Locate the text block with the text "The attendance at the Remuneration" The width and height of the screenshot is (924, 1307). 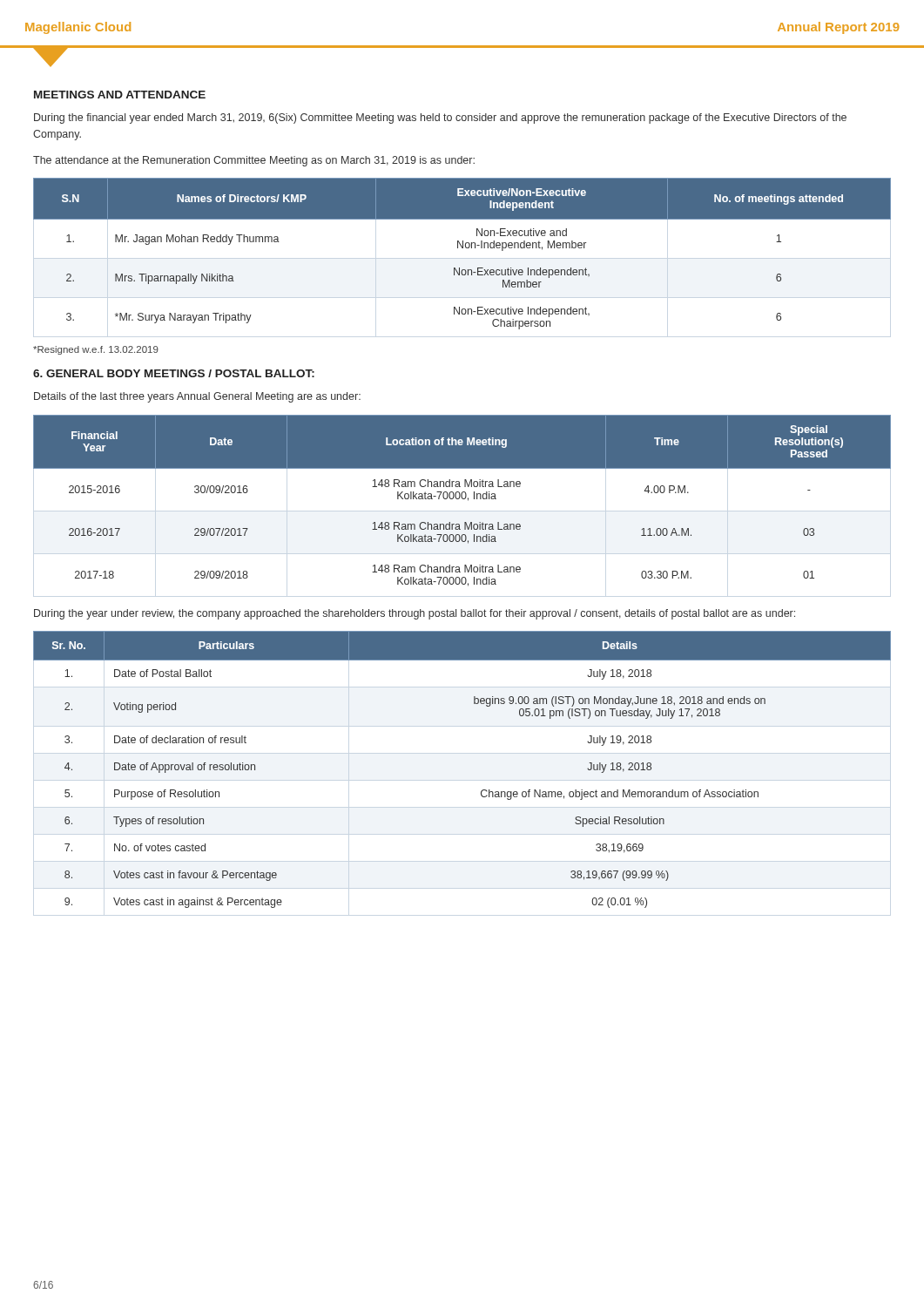click(254, 160)
